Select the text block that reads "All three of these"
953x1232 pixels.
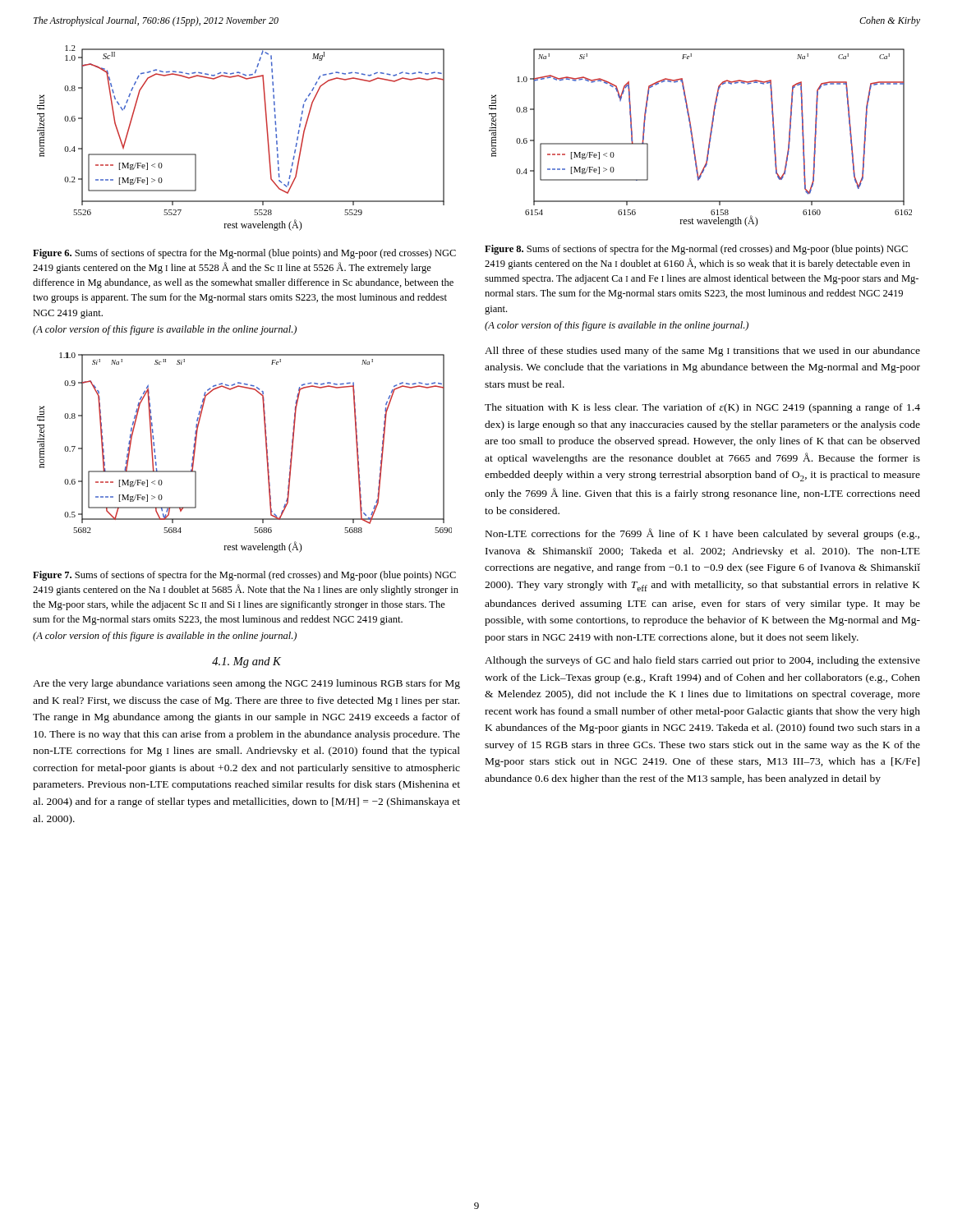702,367
